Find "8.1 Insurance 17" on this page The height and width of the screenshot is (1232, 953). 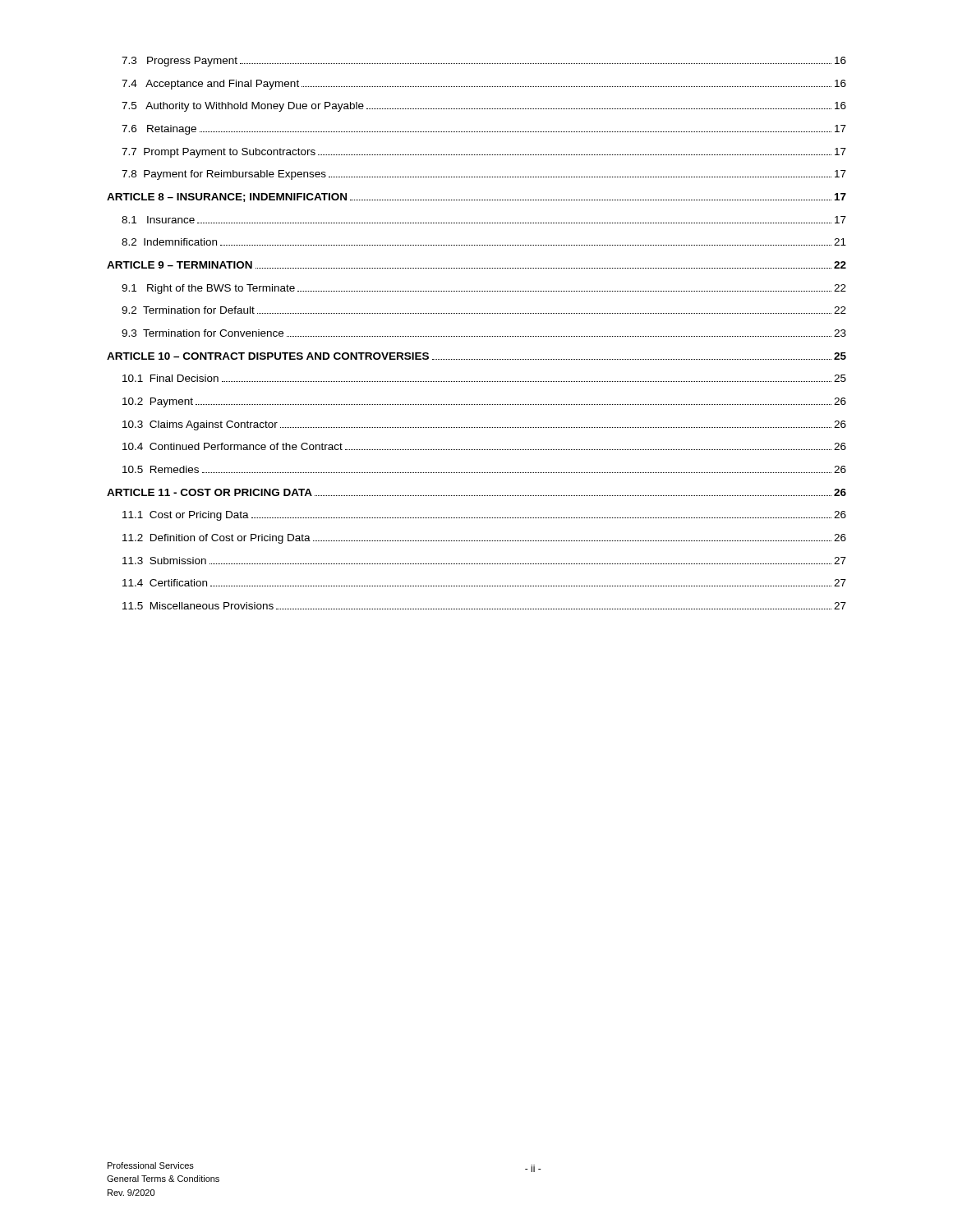pyautogui.click(x=484, y=220)
